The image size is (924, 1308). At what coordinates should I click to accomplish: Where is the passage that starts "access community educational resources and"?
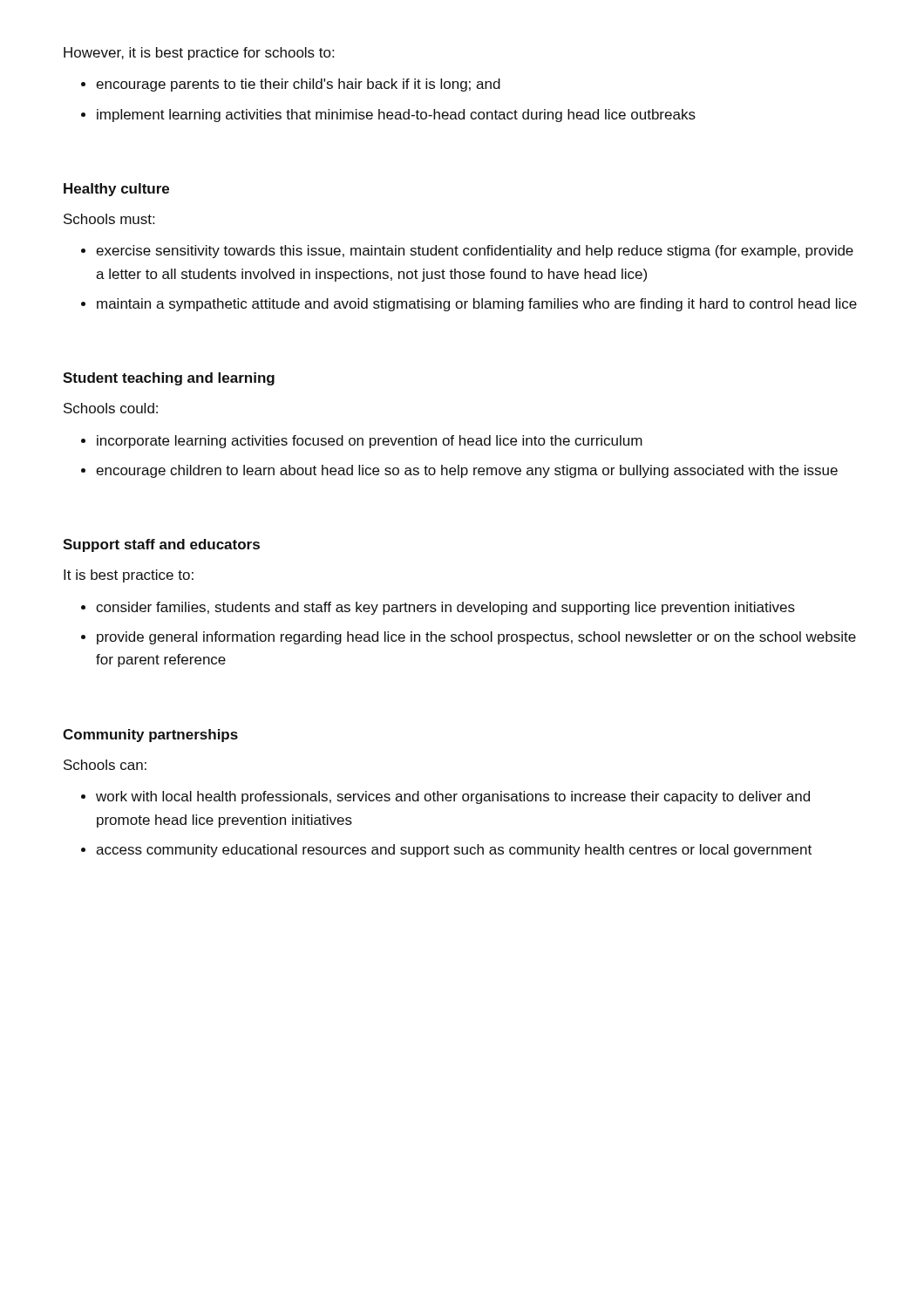point(479,850)
